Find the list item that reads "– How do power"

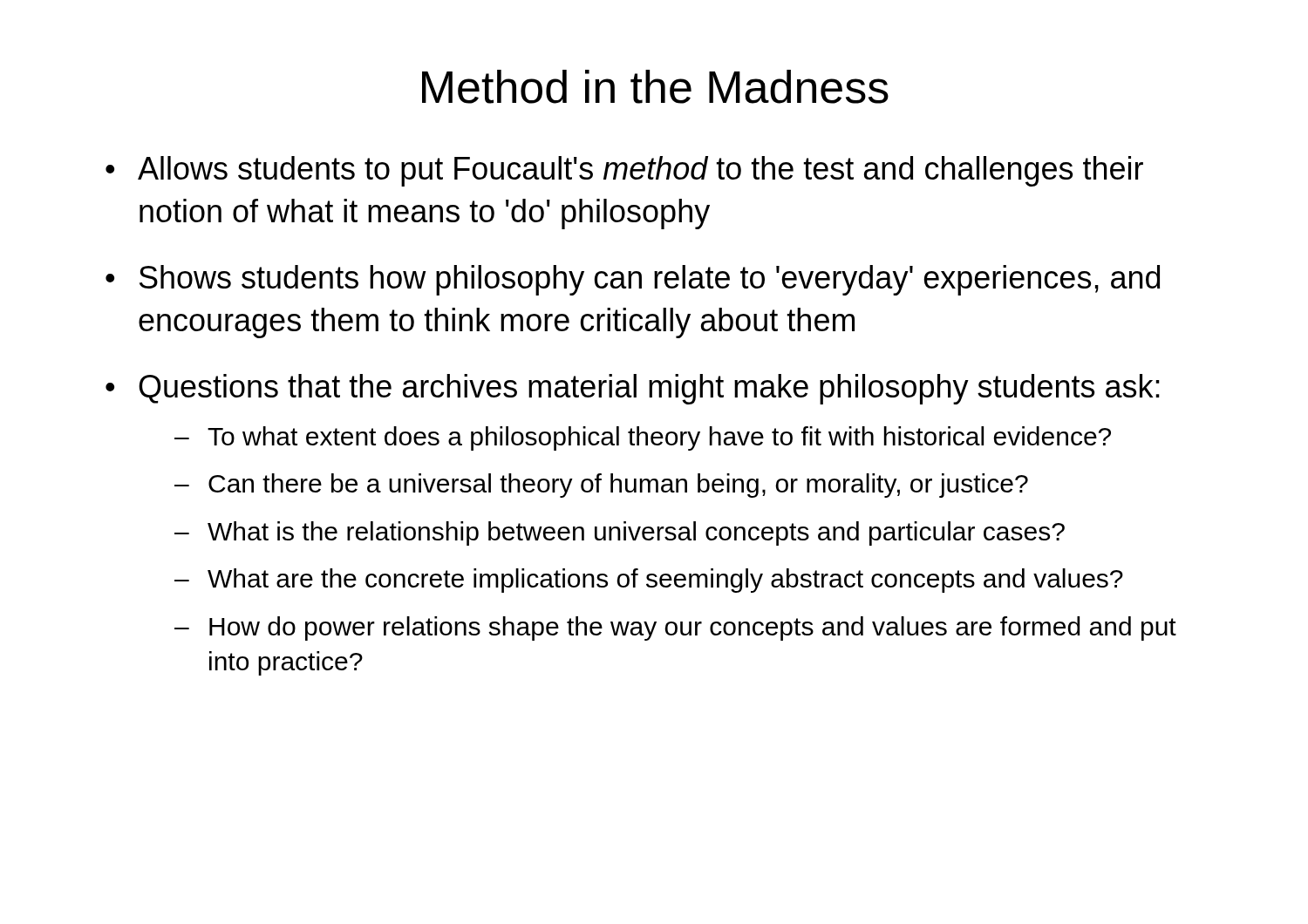(698, 645)
